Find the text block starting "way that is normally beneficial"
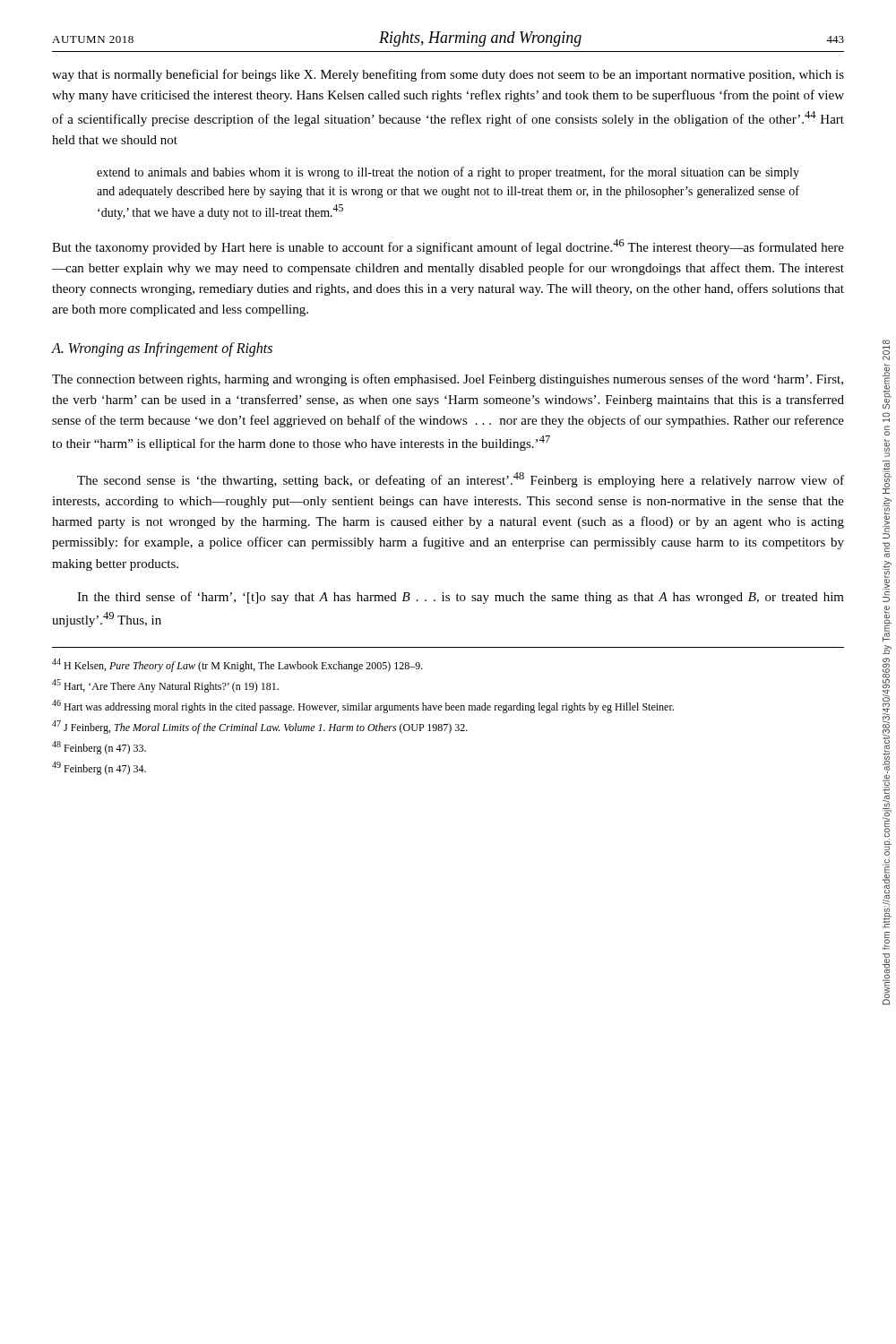This screenshot has height=1344, width=896. pyautogui.click(x=448, y=107)
